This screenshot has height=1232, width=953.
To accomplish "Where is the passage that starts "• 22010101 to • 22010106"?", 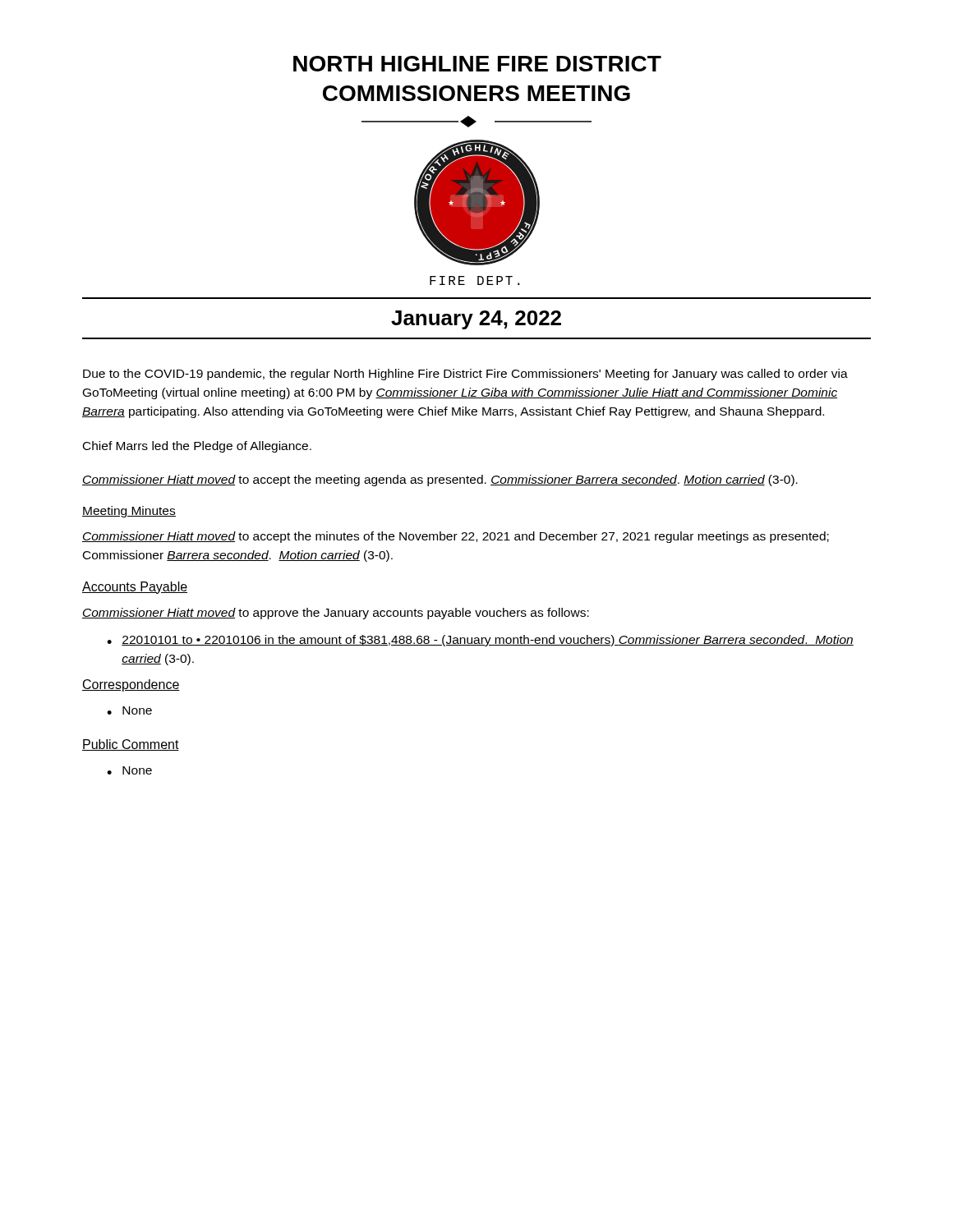I will pos(489,649).
